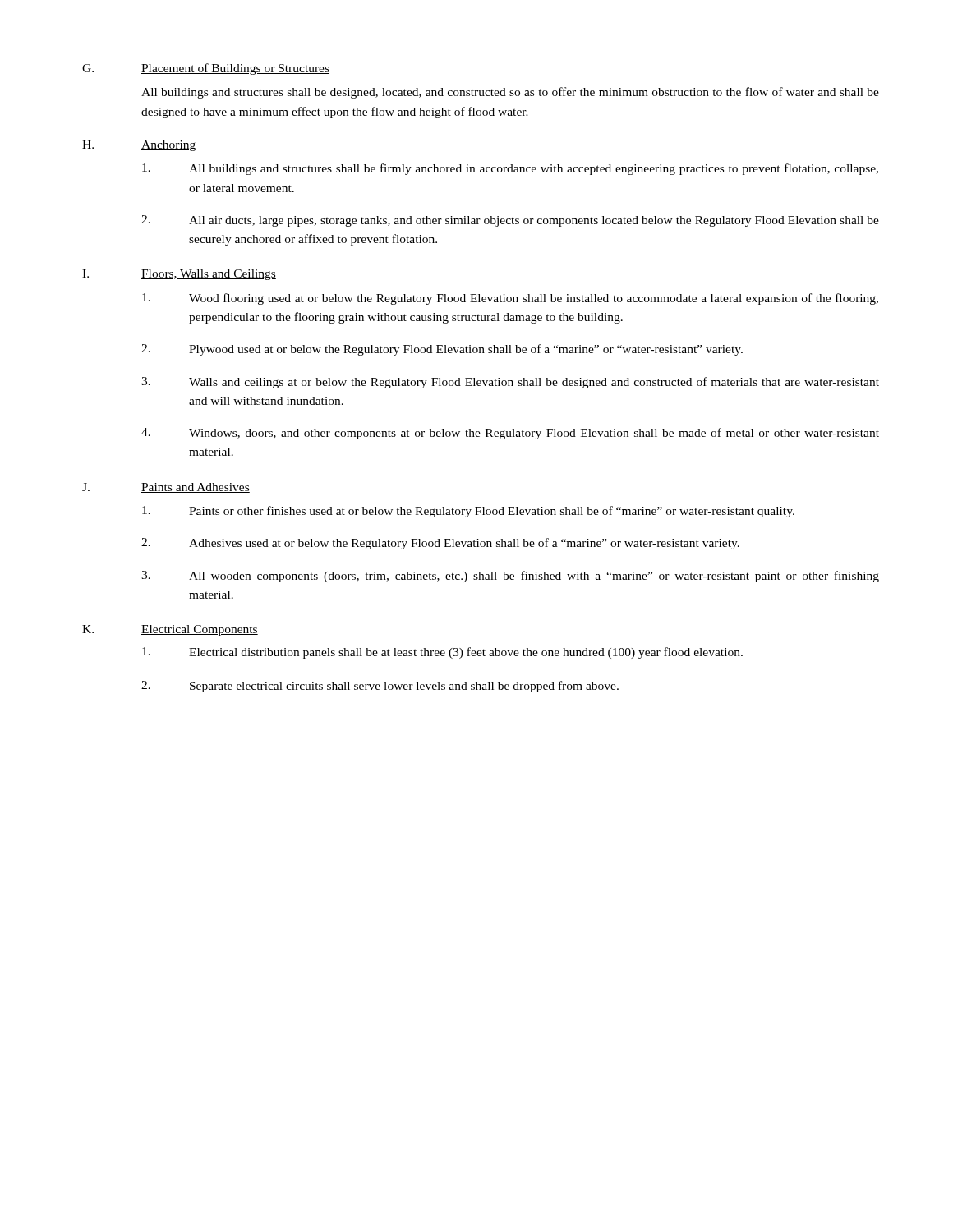
Task: Locate the block of text that opens with "All buildings and structures shall be firmly"
Action: coord(510,178)
